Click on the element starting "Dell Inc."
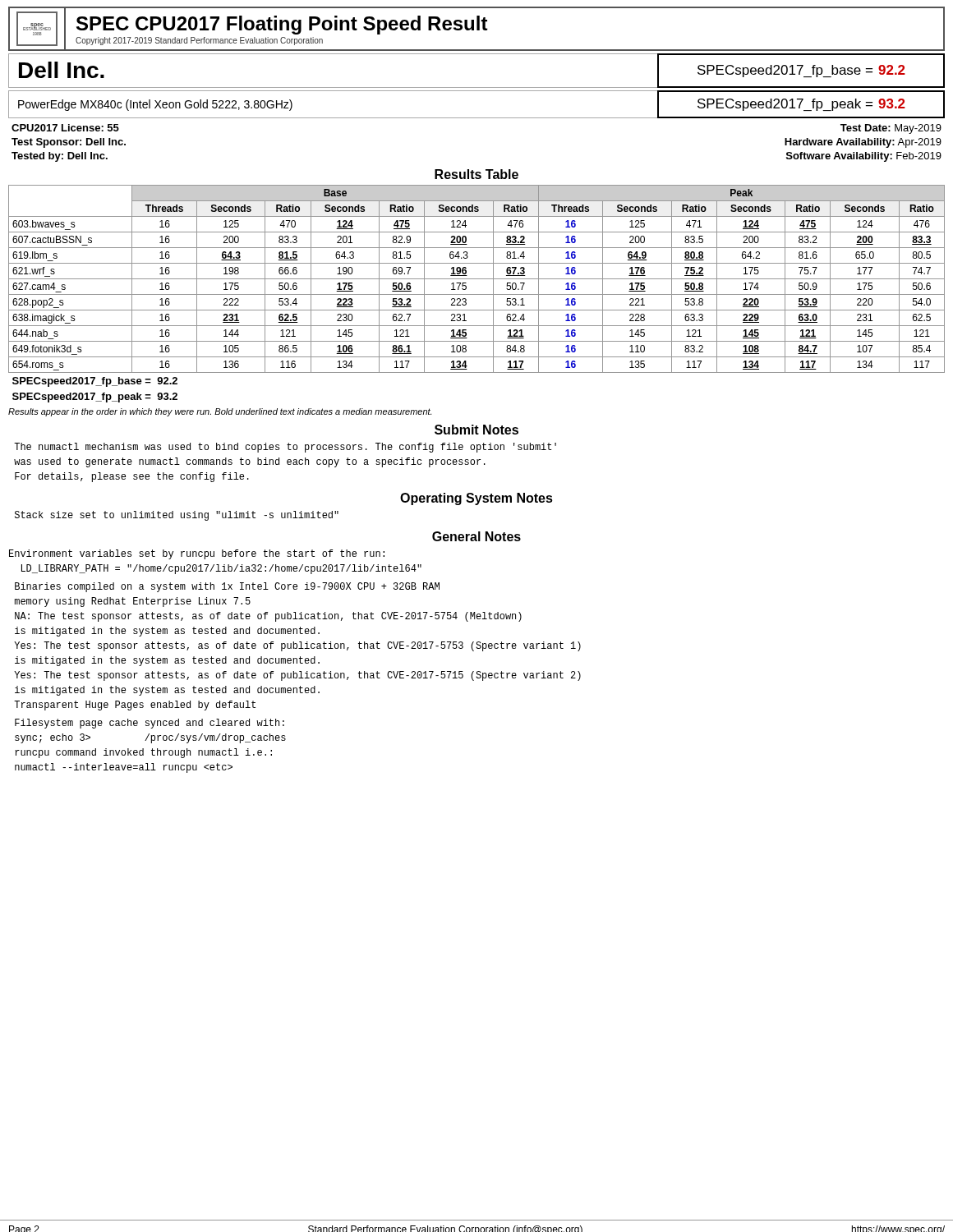The width and height of the screenshot is (953, 1232). point(61,71)
